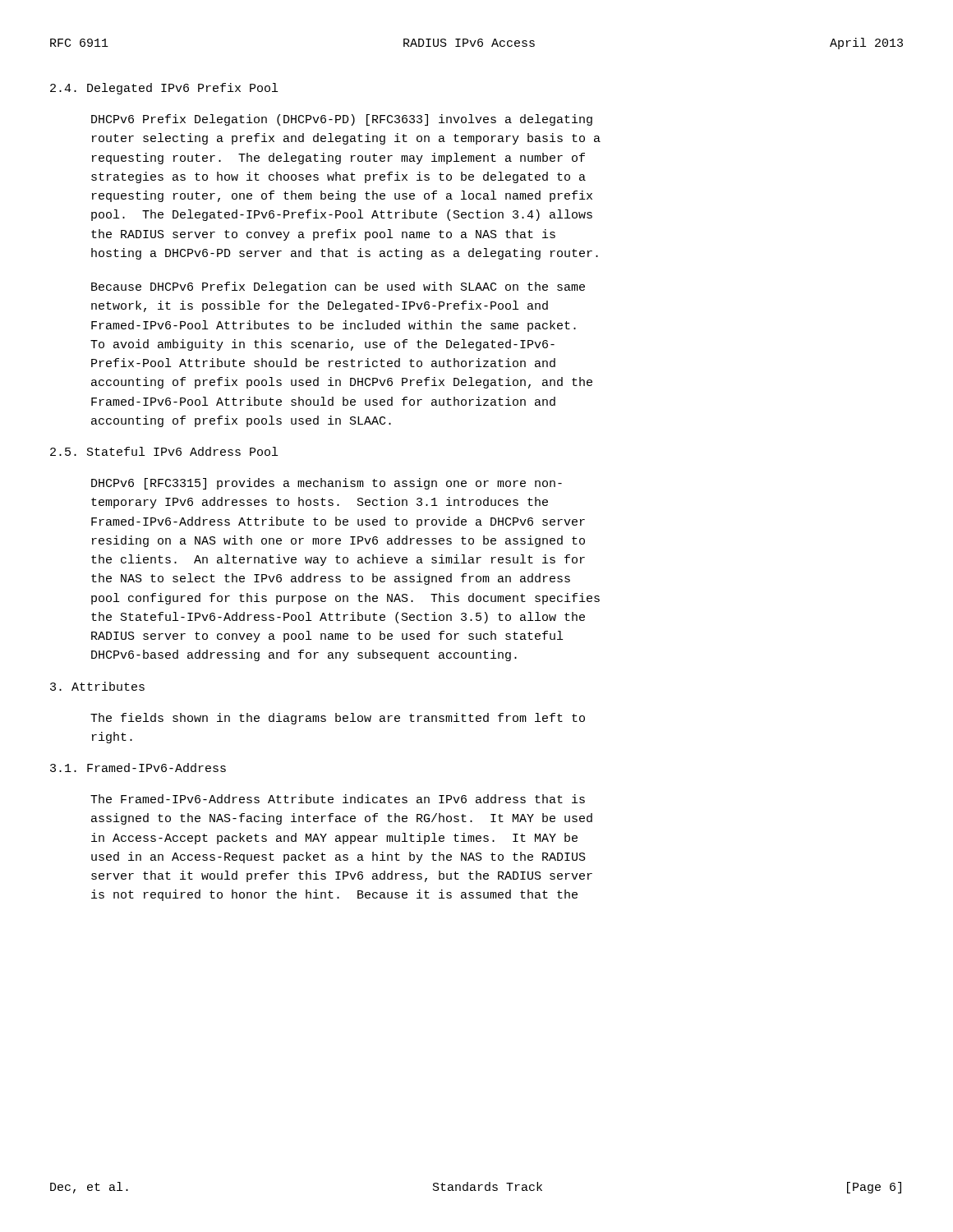The width and height of the screenshot is (953, 1232).
Task: Locate the element starting "DHCPv6 Prefix Delegation (DHCPv6-PD) [RFC3633] involves"
Action: (x=346, y=187)
